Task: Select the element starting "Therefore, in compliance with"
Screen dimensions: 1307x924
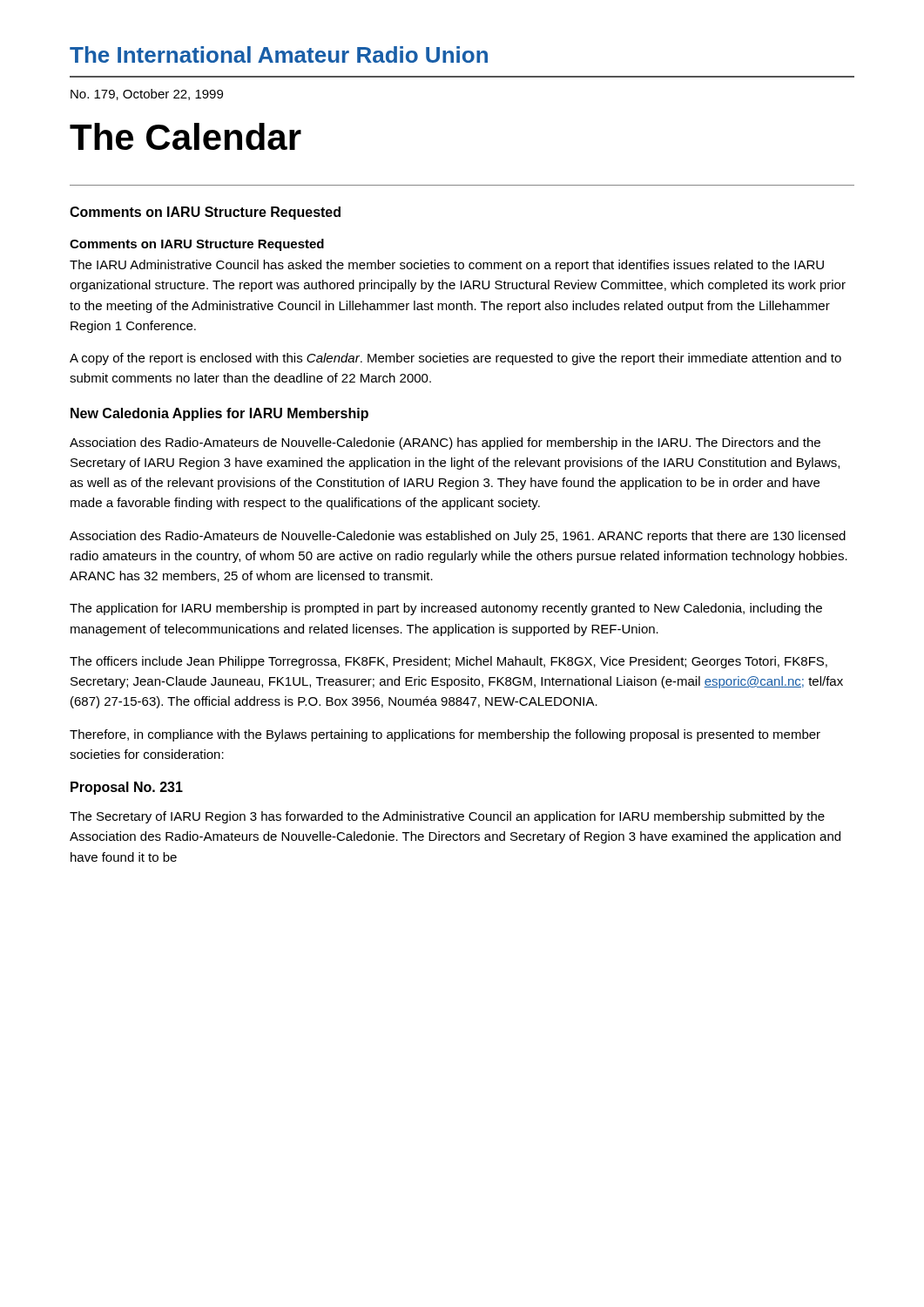Action: 462,744
